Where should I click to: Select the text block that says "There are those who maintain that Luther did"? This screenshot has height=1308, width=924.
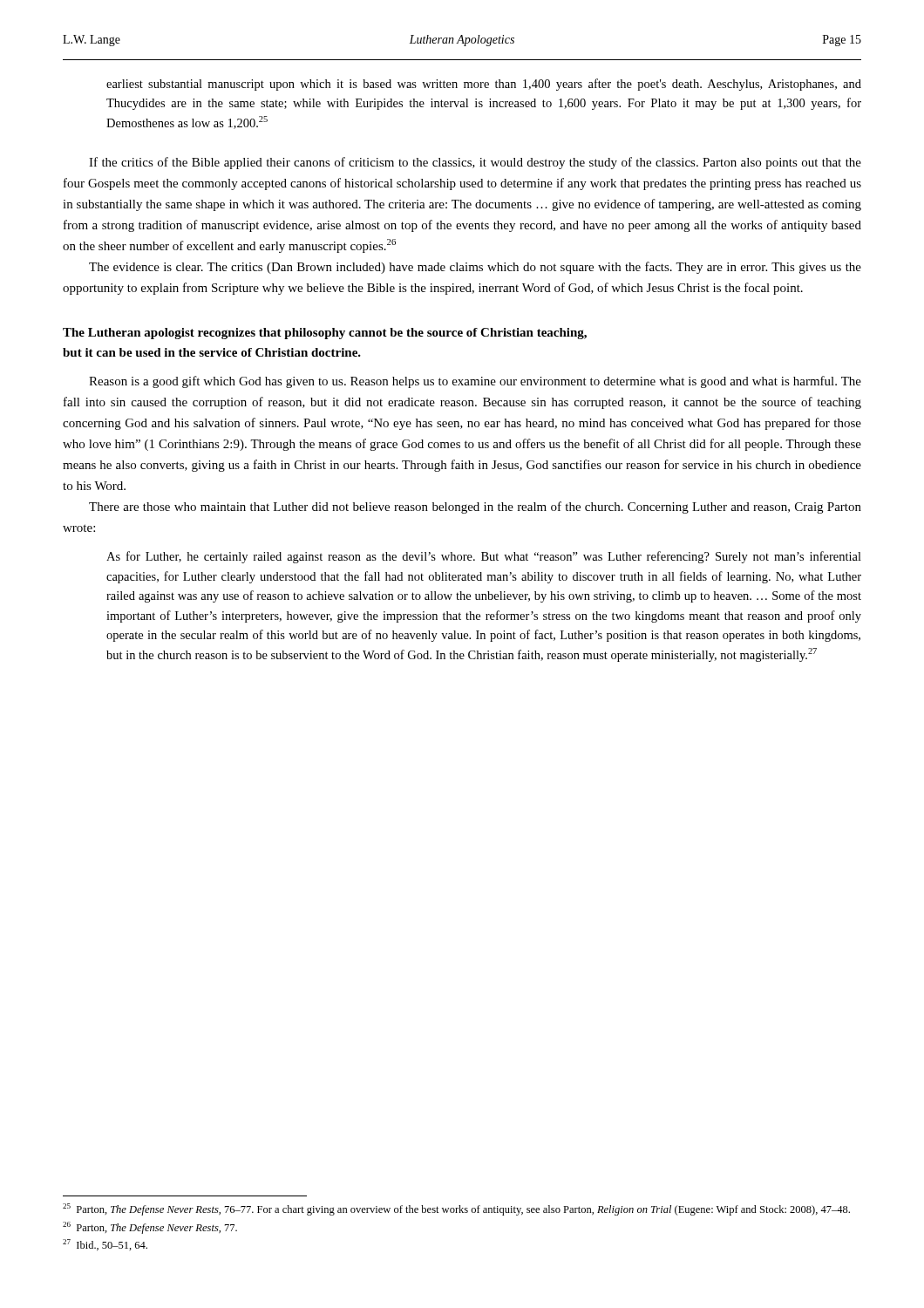click(462, 517)
